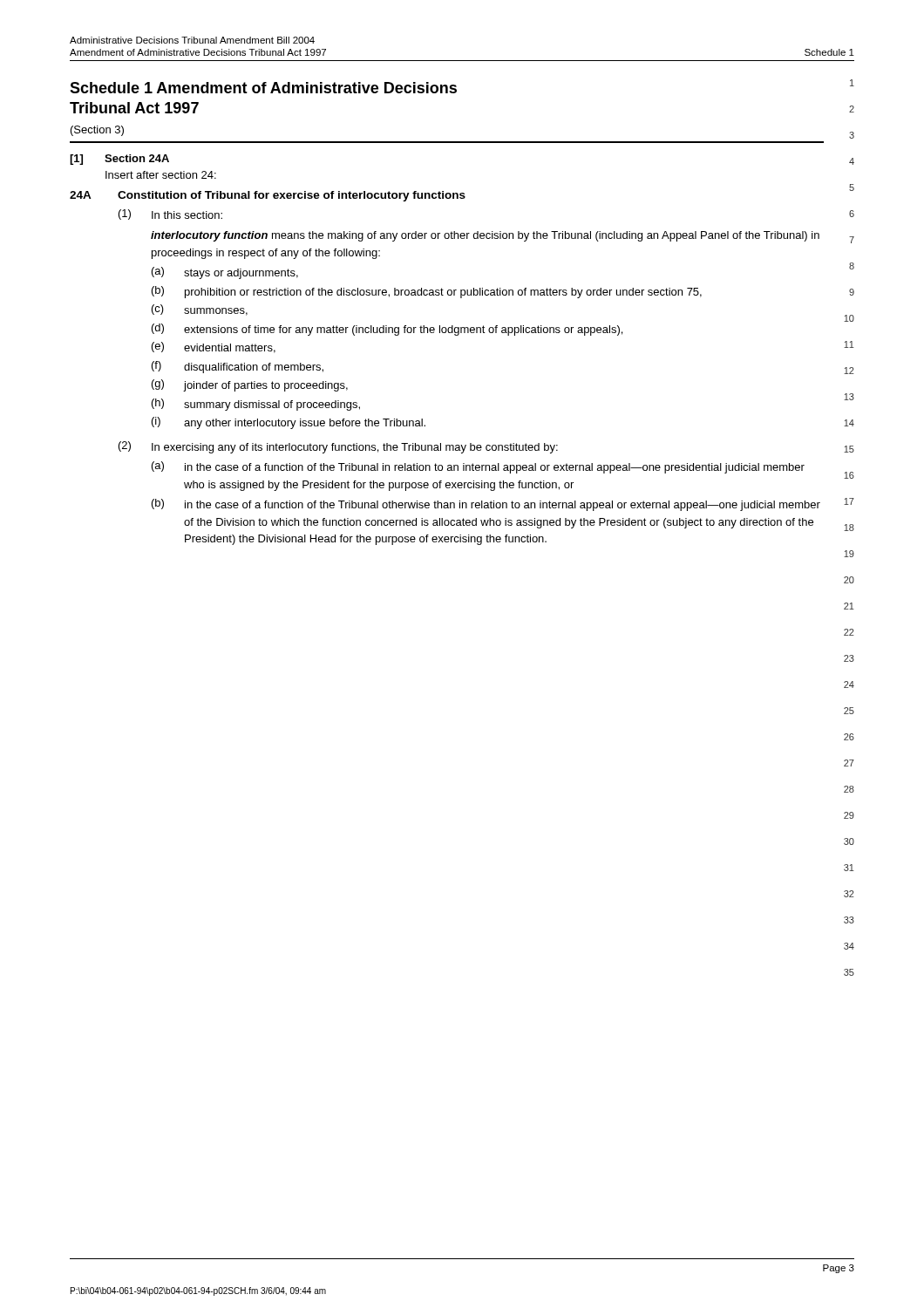Locate the block of text that opens with "(i) any other"
The image size is (924, 1308).
point(289,423)
